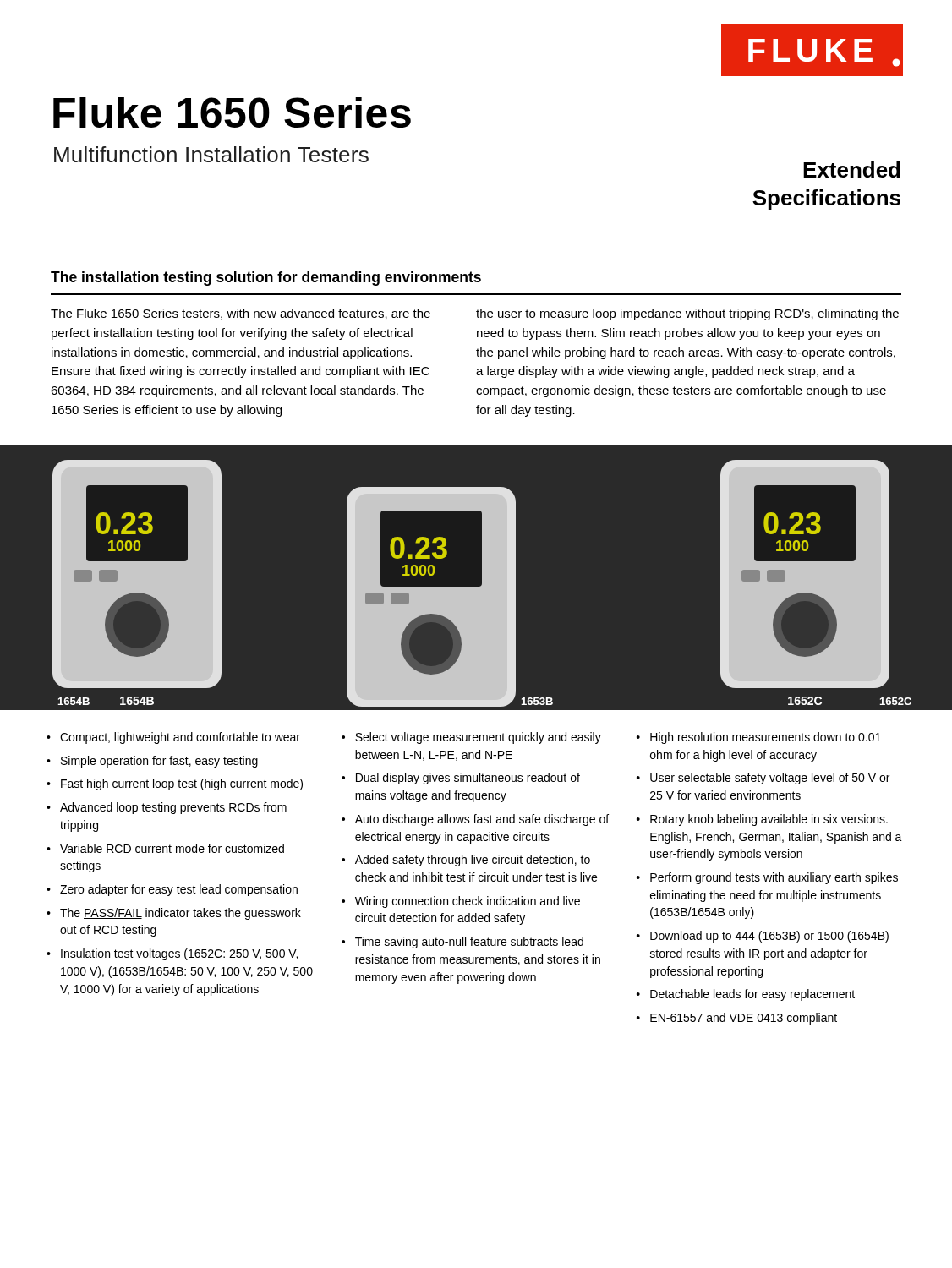Screen dimensions: 1268x952
Task: Find the list item that reads "• Detachable leads for"
Action: 745,995
